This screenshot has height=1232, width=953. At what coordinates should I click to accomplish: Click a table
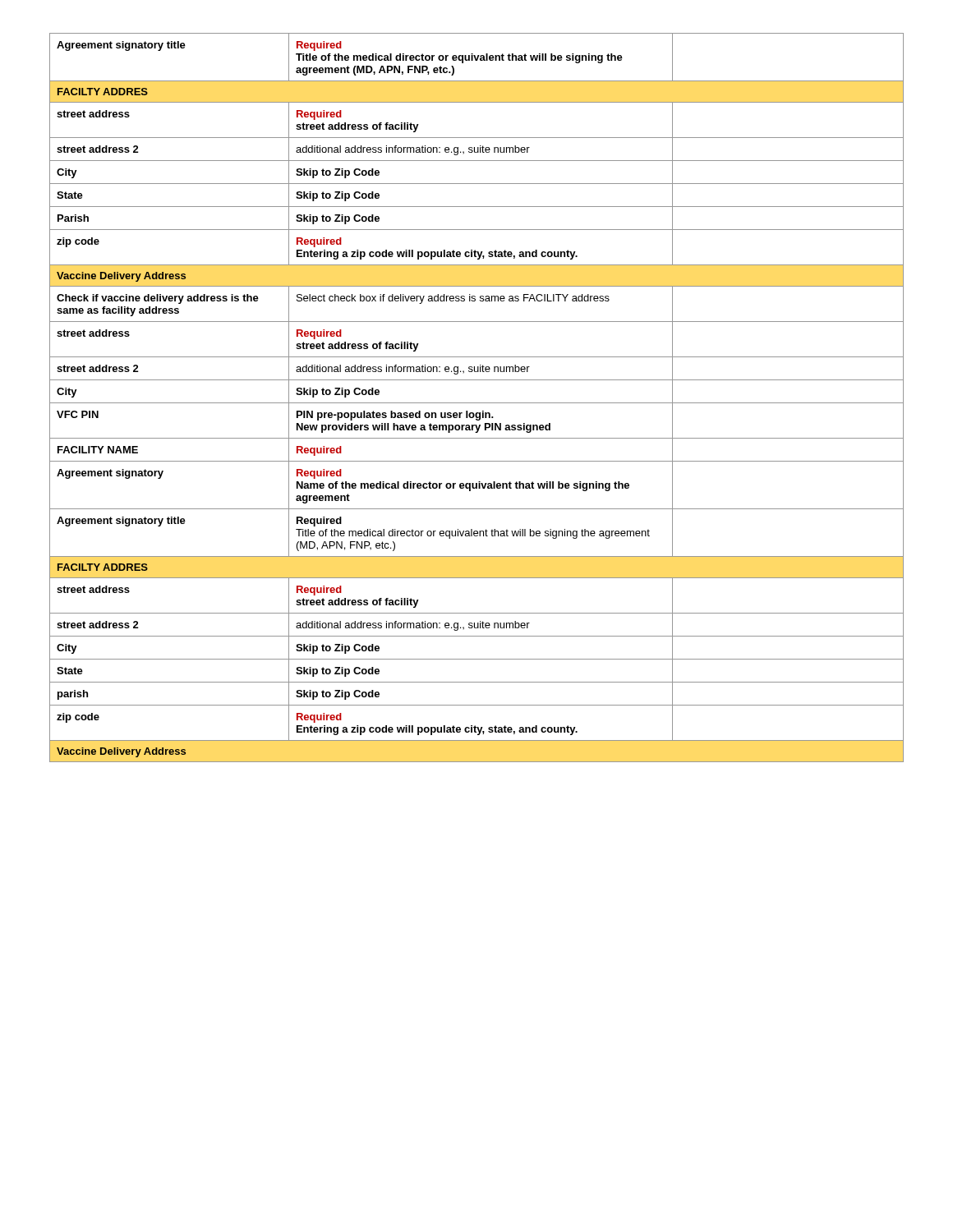(x=476, y=398)
